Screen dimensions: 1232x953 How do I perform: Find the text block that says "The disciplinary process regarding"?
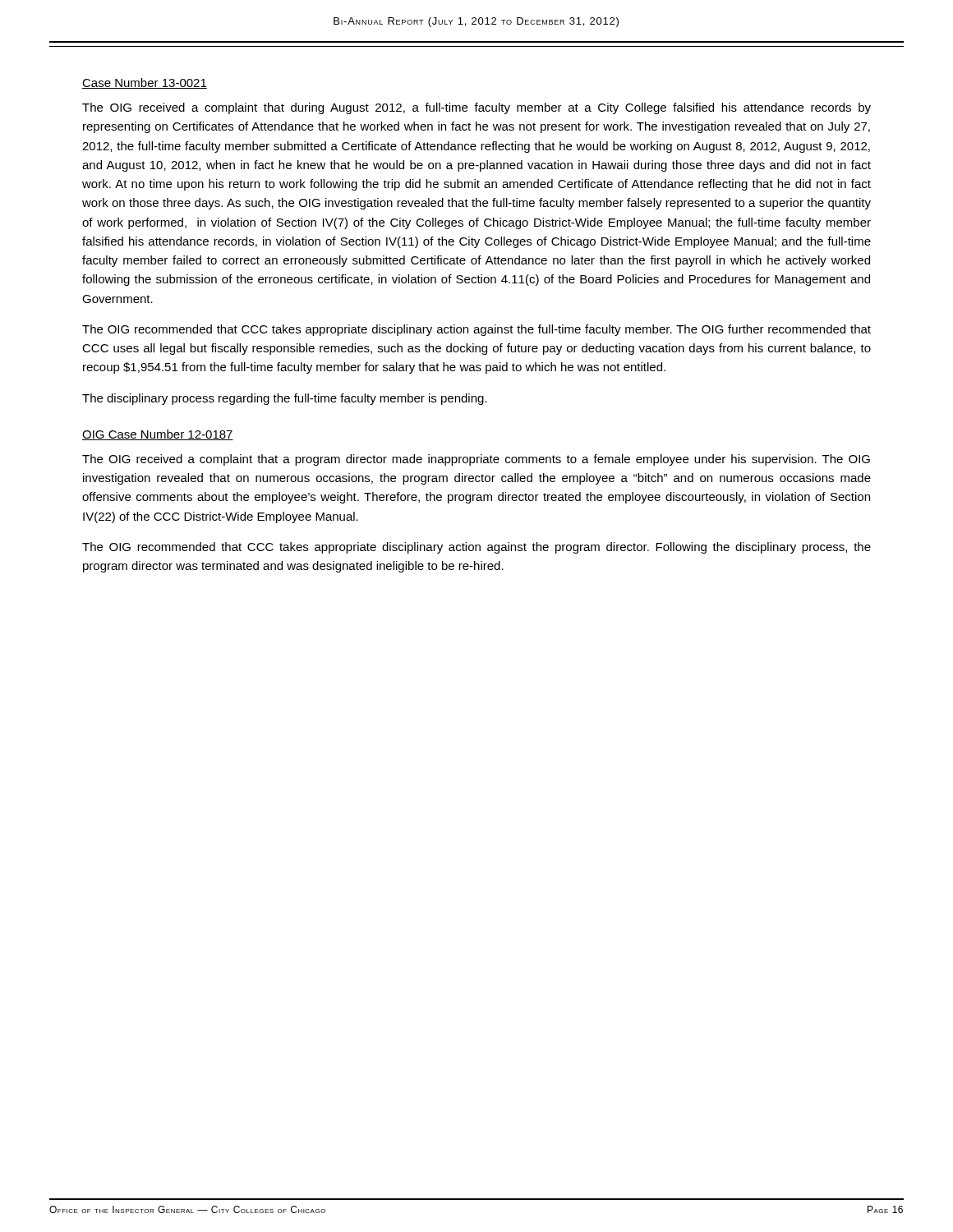pyautogui.click(x=285, y=398)
